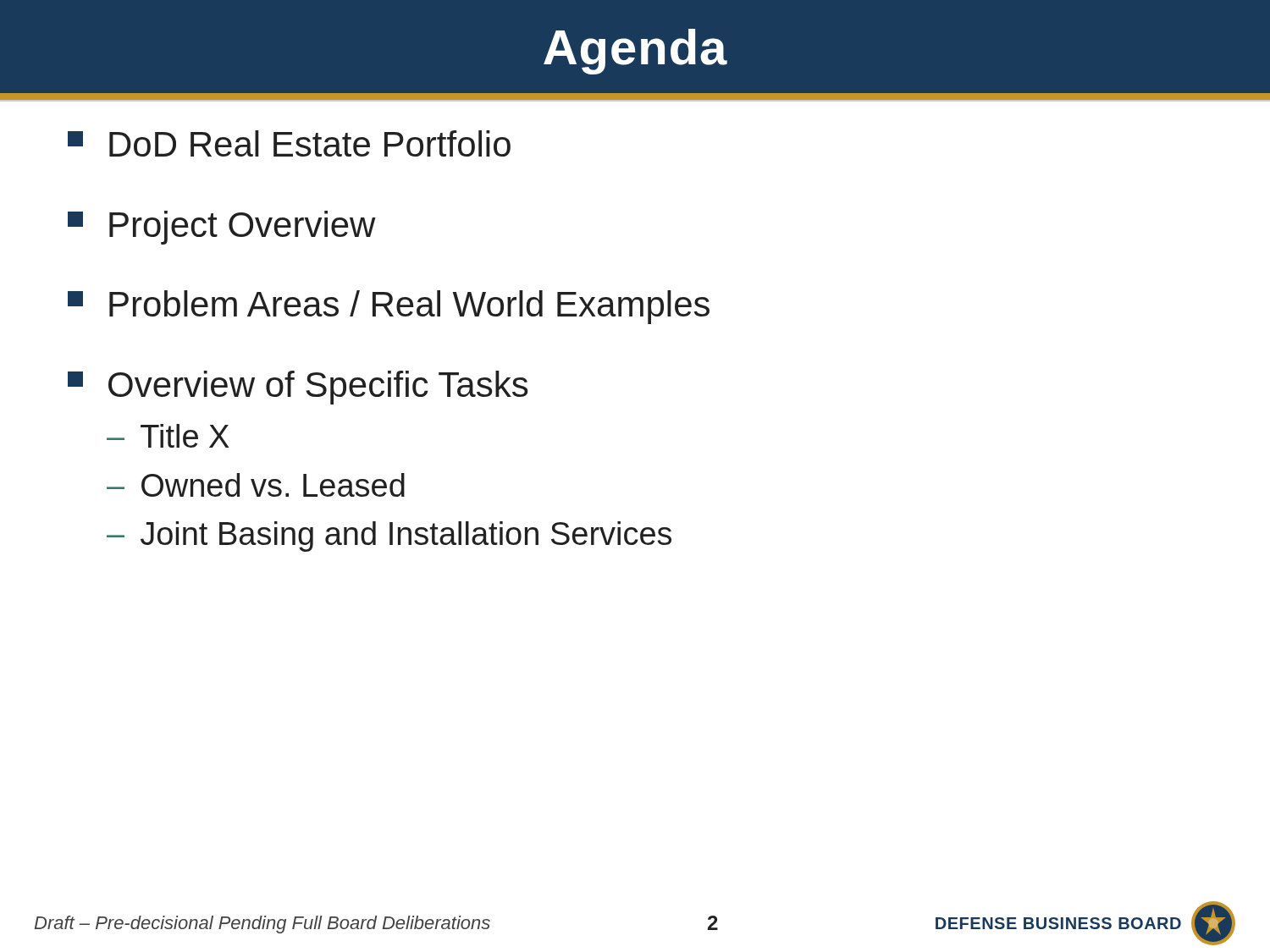Where does it say "– Title X"?

pyautogui.click(x=168, y=437)
